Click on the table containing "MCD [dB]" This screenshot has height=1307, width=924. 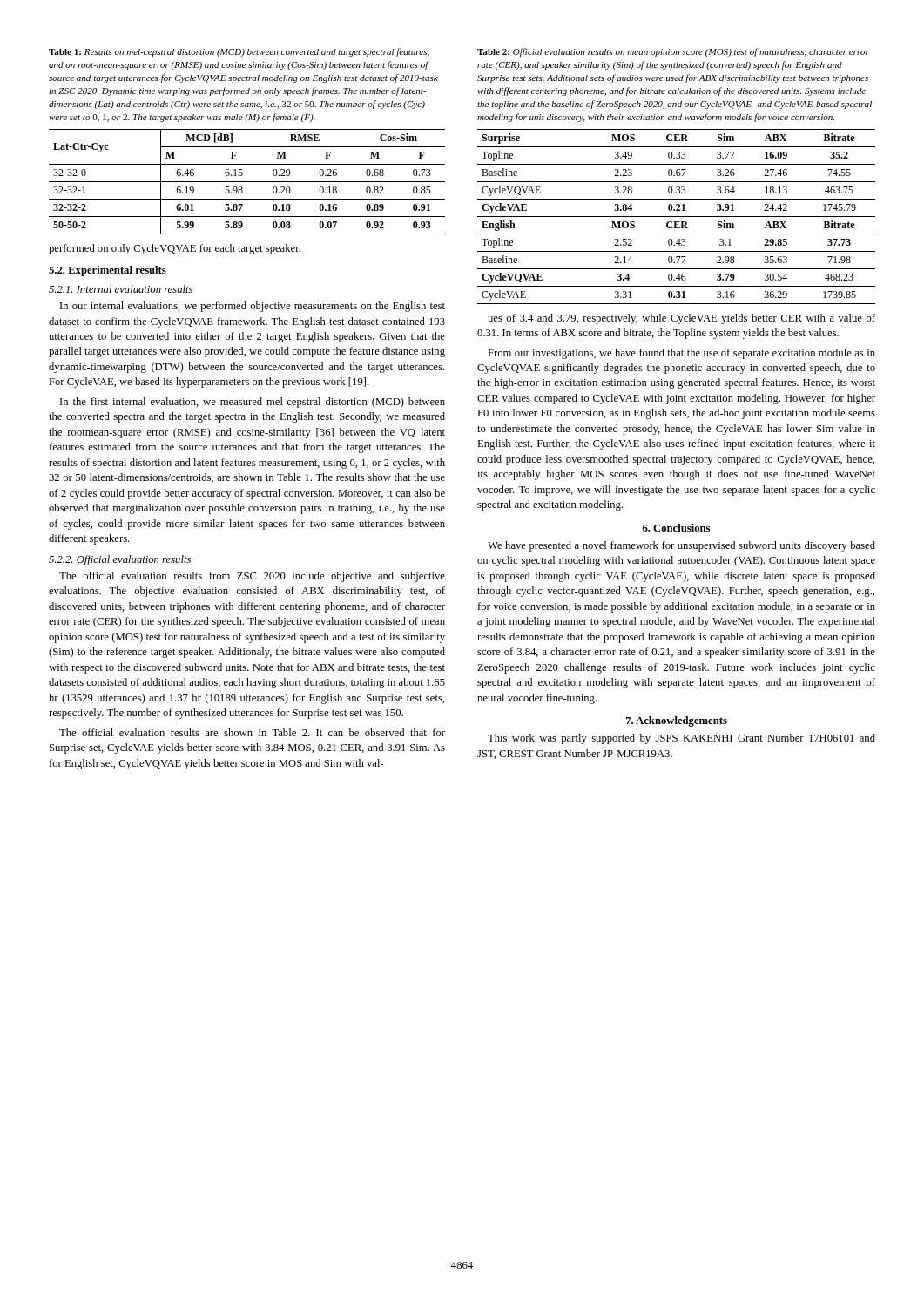pyautogui.click(x=247, y=181)
